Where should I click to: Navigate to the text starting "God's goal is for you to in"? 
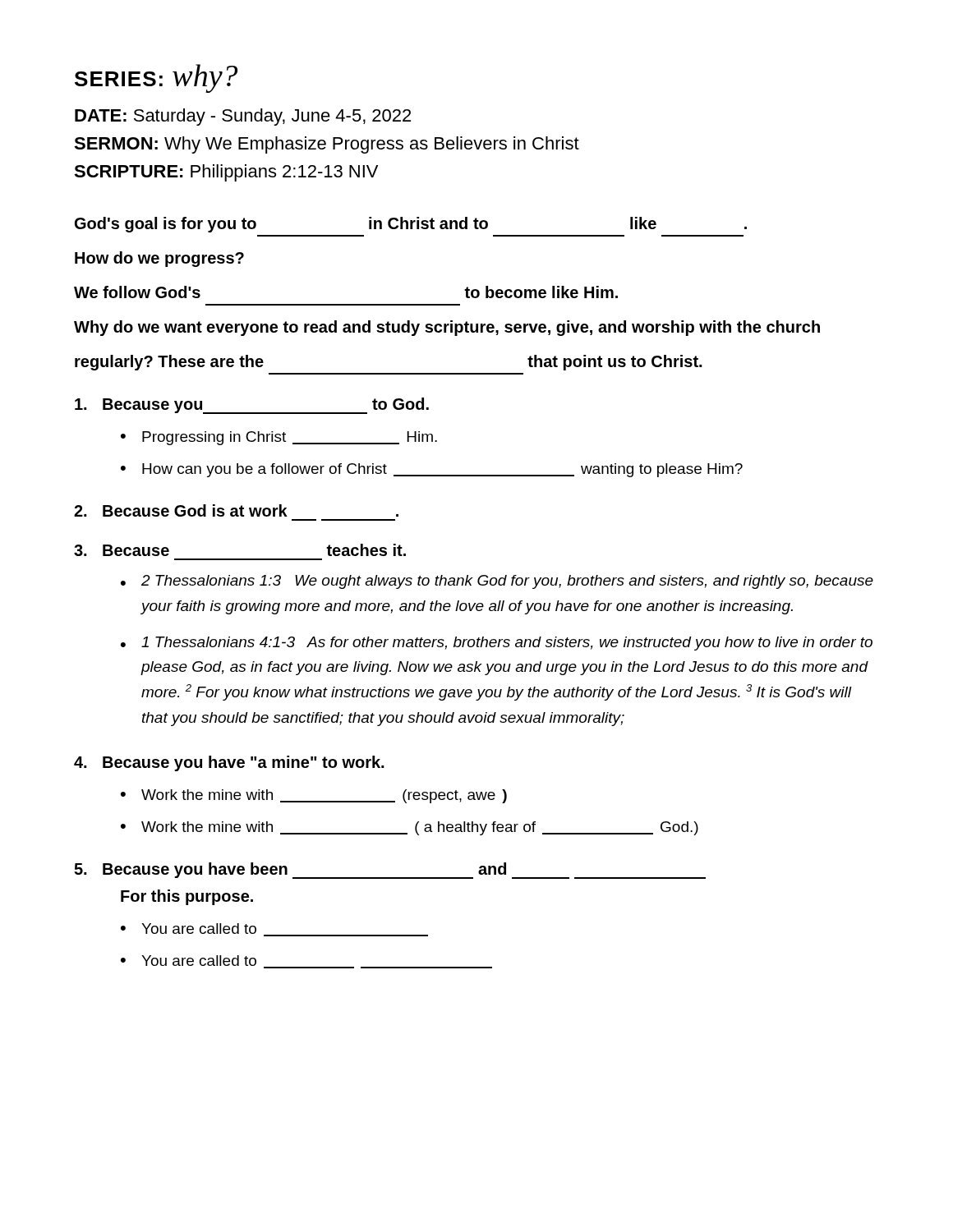point(411,226)
